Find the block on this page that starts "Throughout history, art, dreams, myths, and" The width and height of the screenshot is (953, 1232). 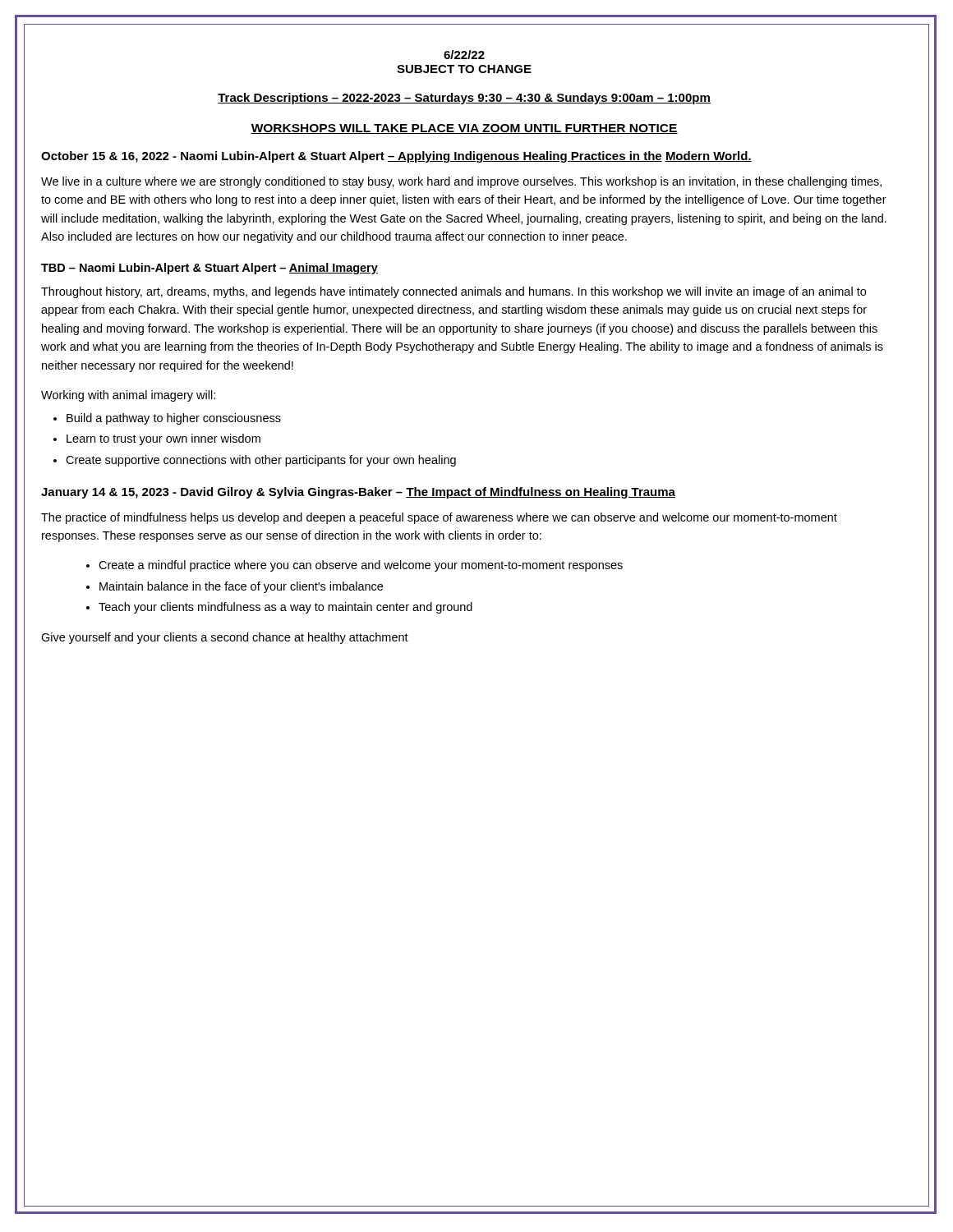click(x=462, y=328)
